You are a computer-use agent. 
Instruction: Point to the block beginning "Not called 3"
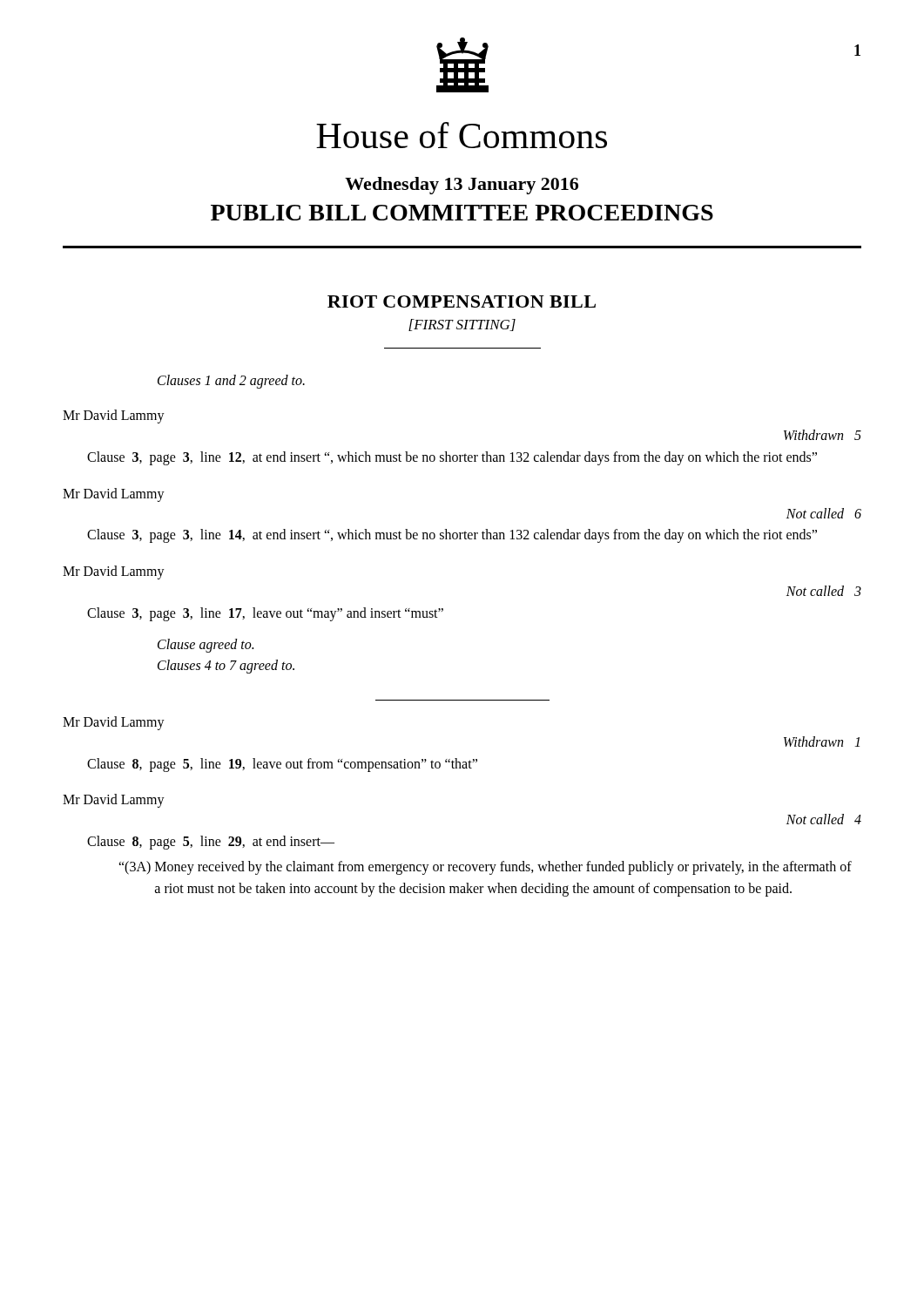click(x=824, y=591)
